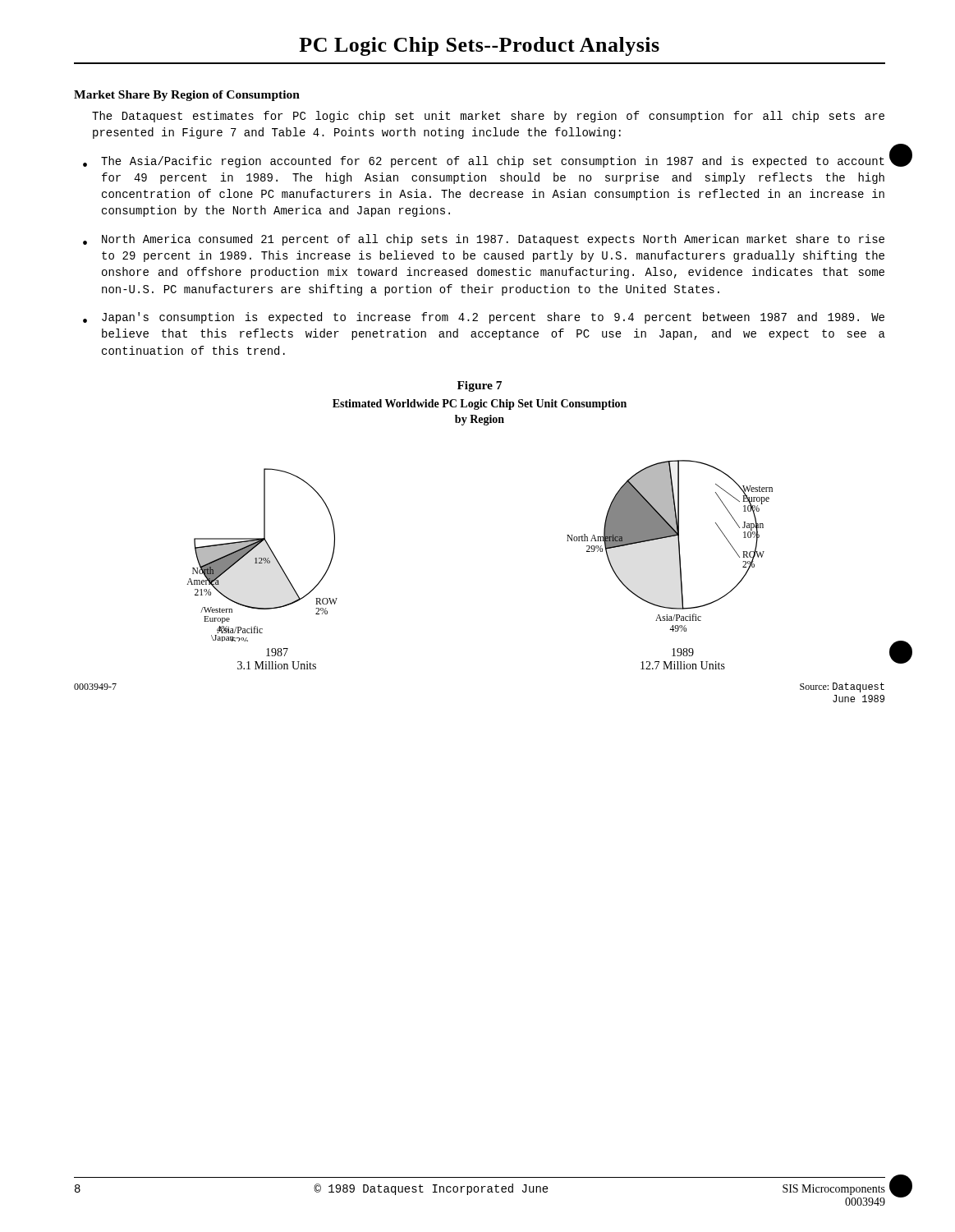The height and width of the screenshot is (1232, 955).
Task: Find the list item with the text "• Japan's consumption"
Action: click(480, 335)
